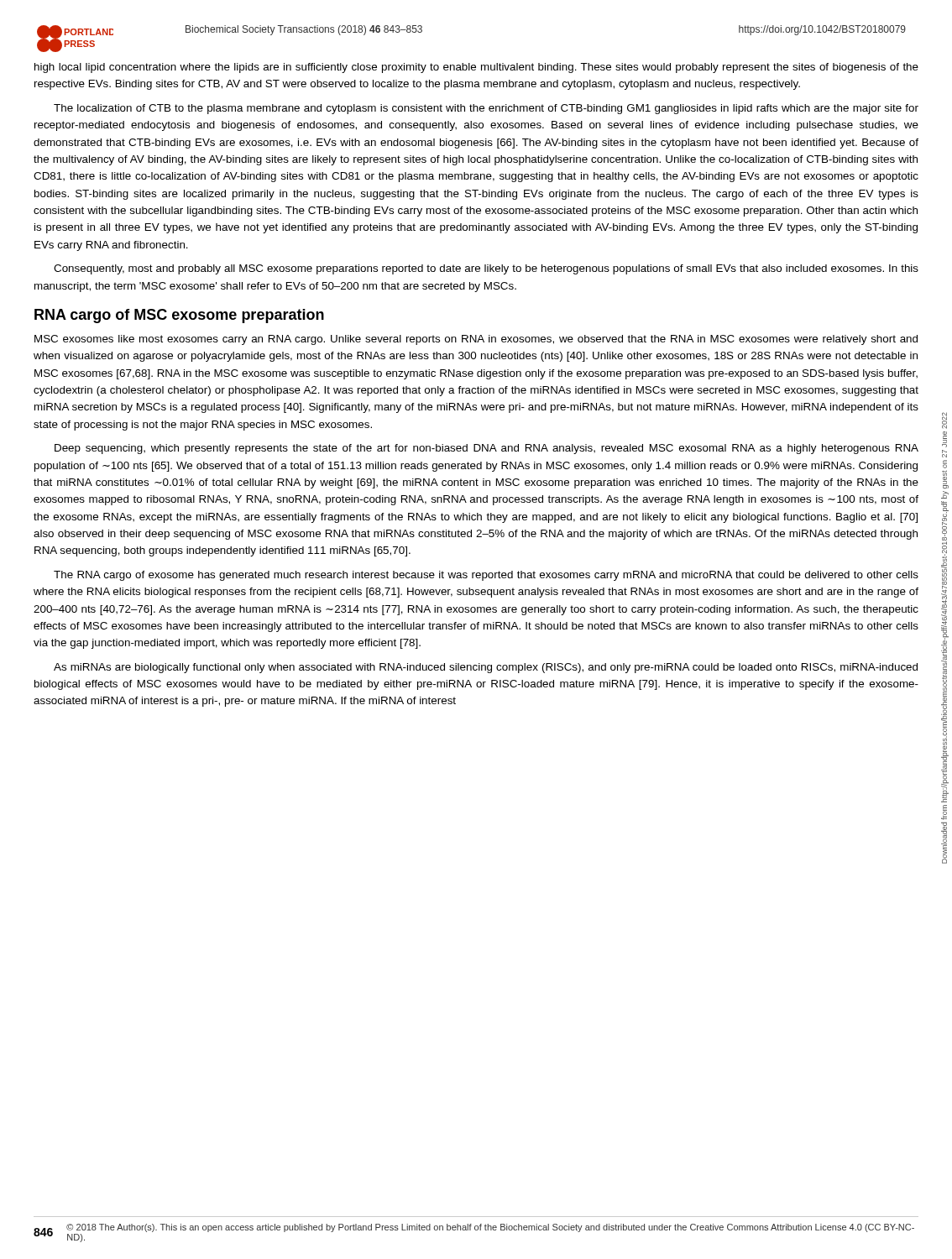Point to the region starting "The RNA cargo"
Screen dimensions: 1259x952
point(476,609)
